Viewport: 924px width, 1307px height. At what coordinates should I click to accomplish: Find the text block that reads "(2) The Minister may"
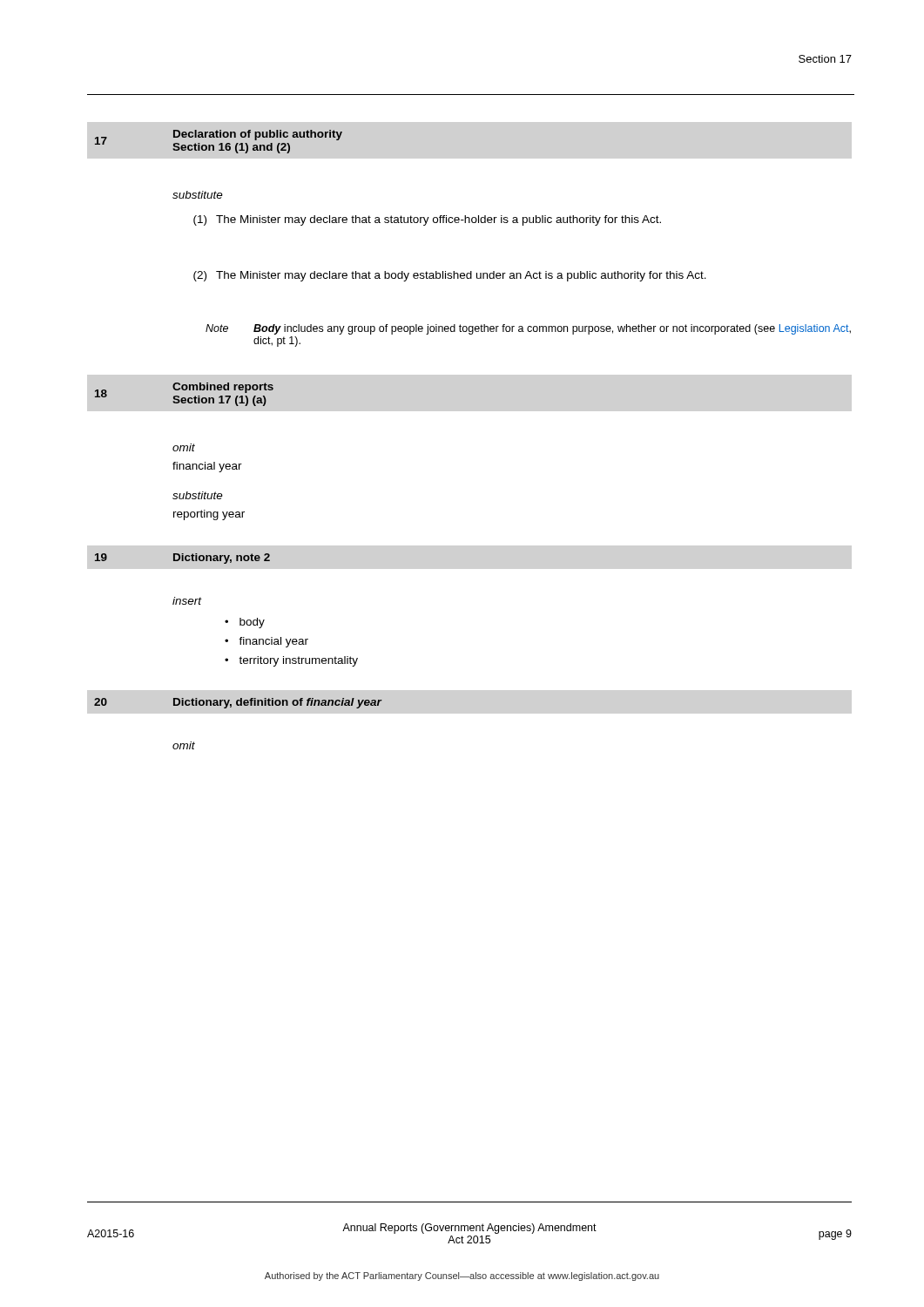(x=469, y=275)
